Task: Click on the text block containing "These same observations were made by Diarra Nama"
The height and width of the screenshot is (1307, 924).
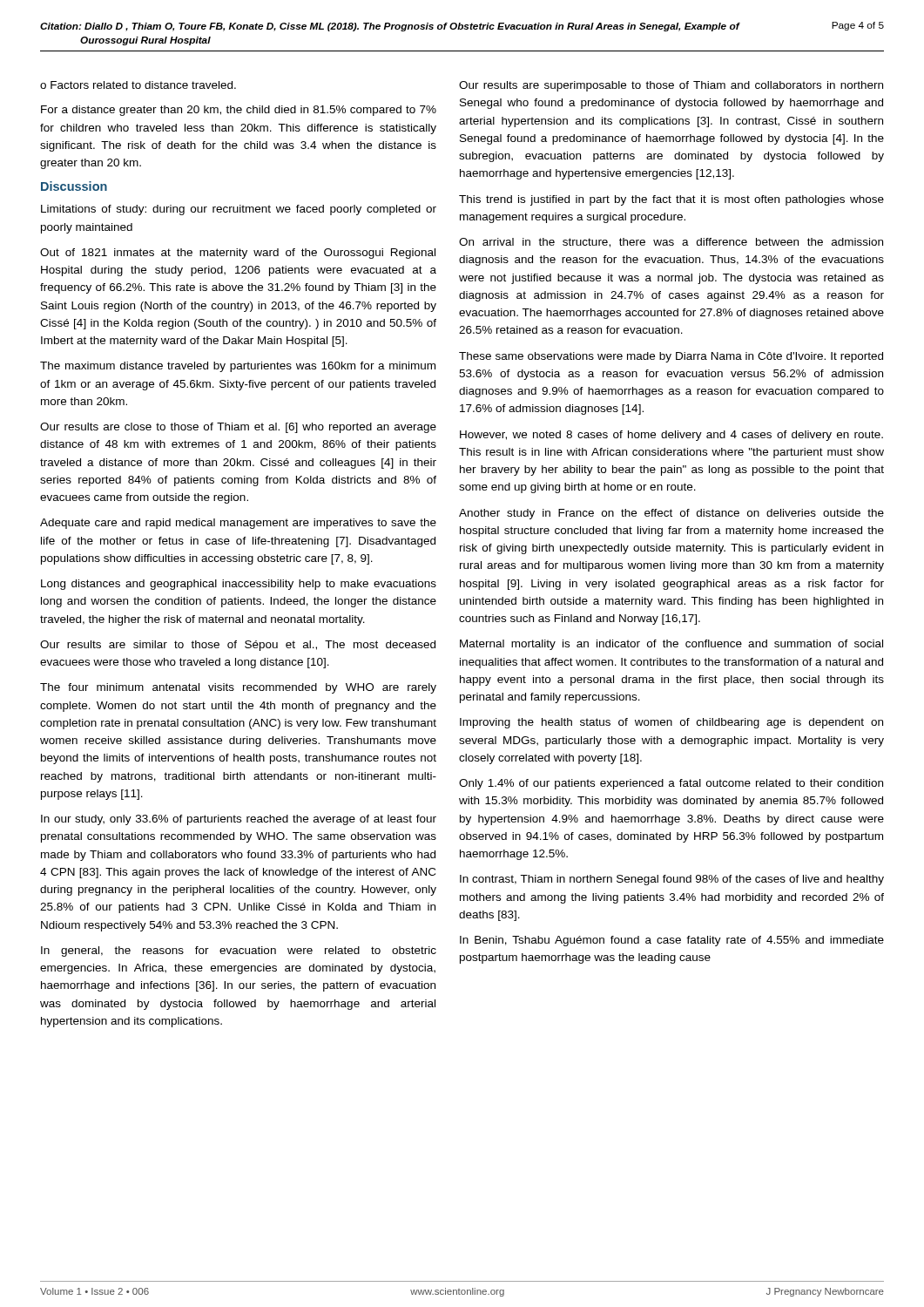Action: pyautogui.click(x=671, y=382)
